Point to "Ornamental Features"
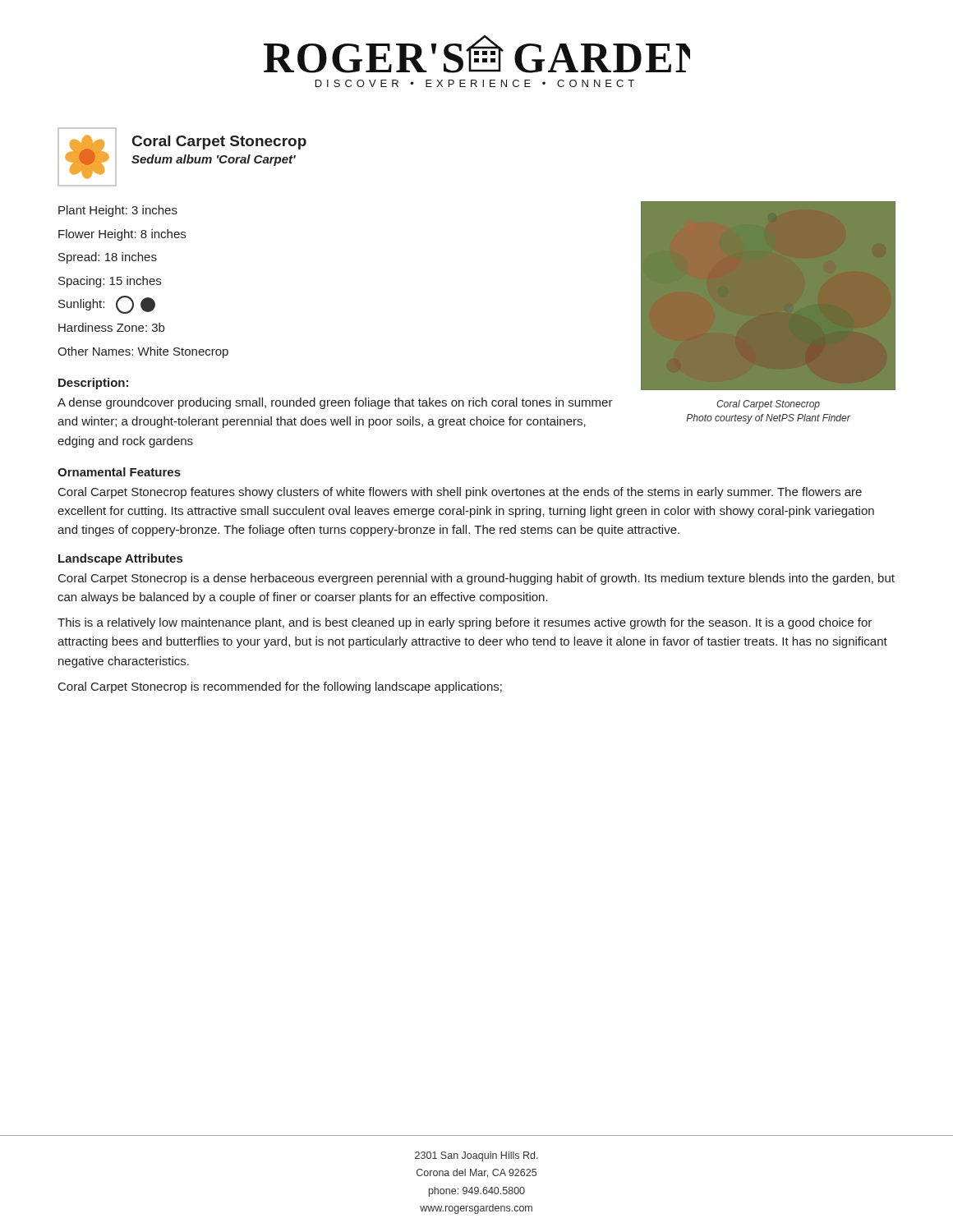 pyautogui.click(x=119, y=472)
